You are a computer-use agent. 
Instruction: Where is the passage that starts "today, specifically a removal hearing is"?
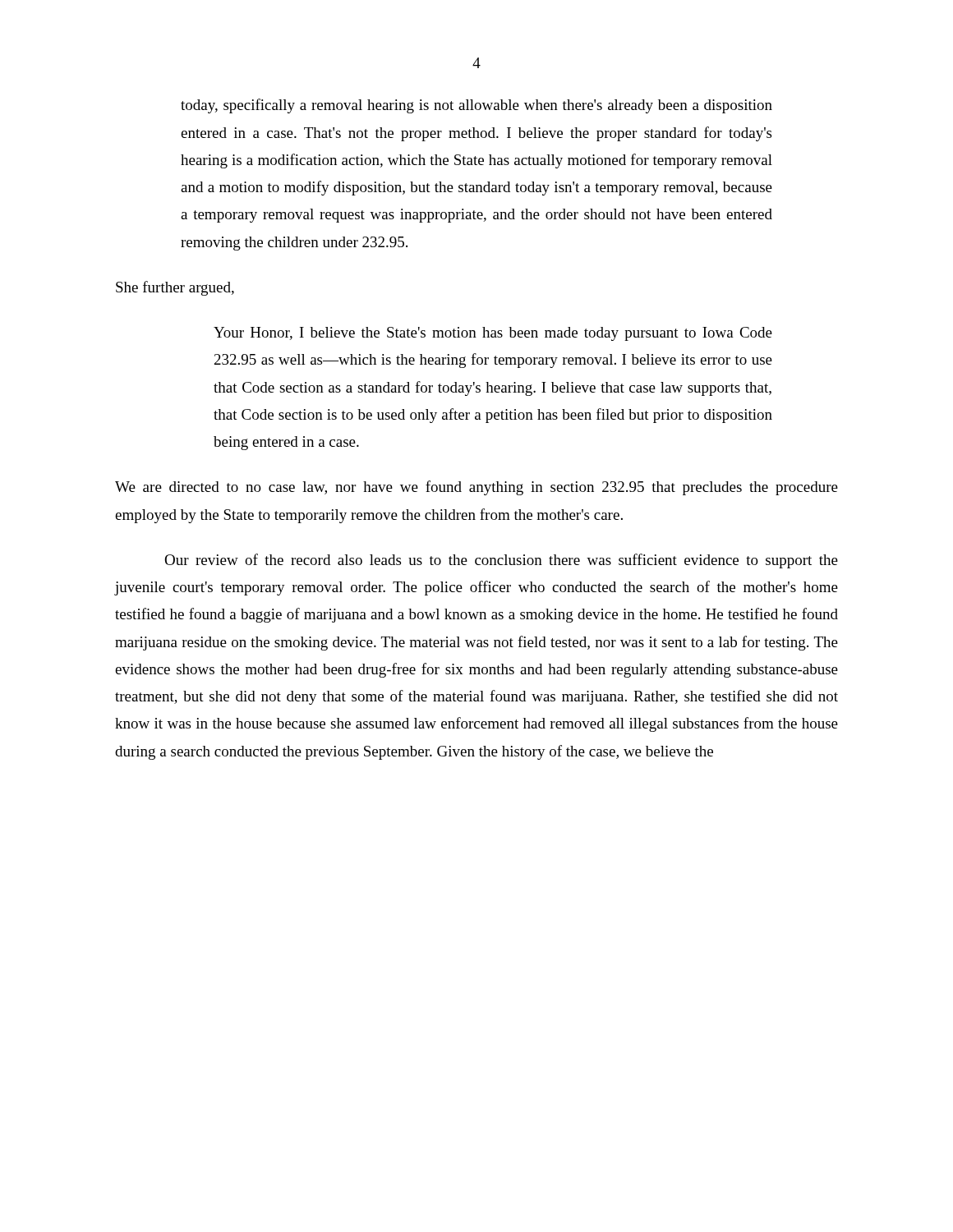point(476,173)
